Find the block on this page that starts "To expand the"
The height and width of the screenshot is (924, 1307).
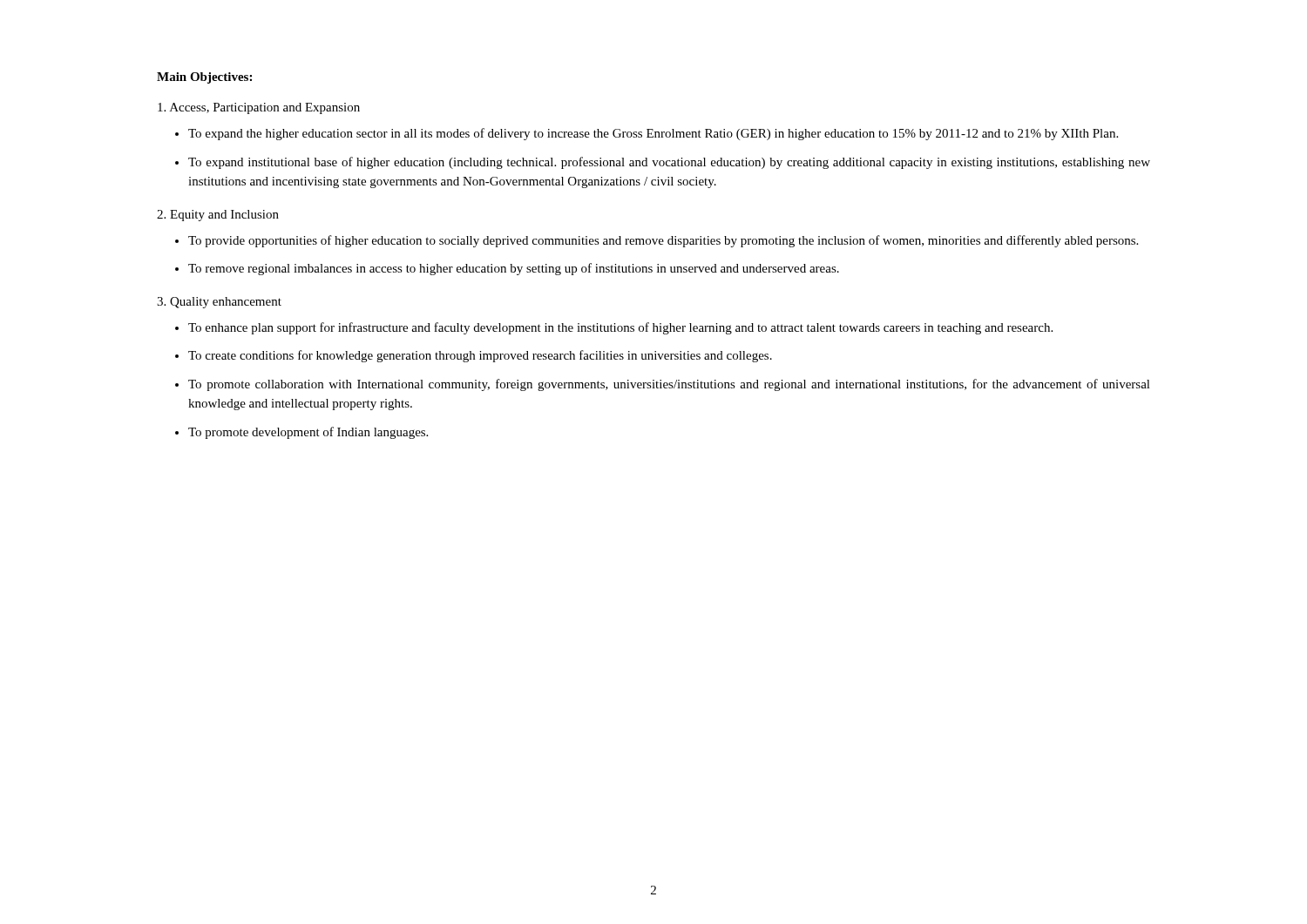654,133
